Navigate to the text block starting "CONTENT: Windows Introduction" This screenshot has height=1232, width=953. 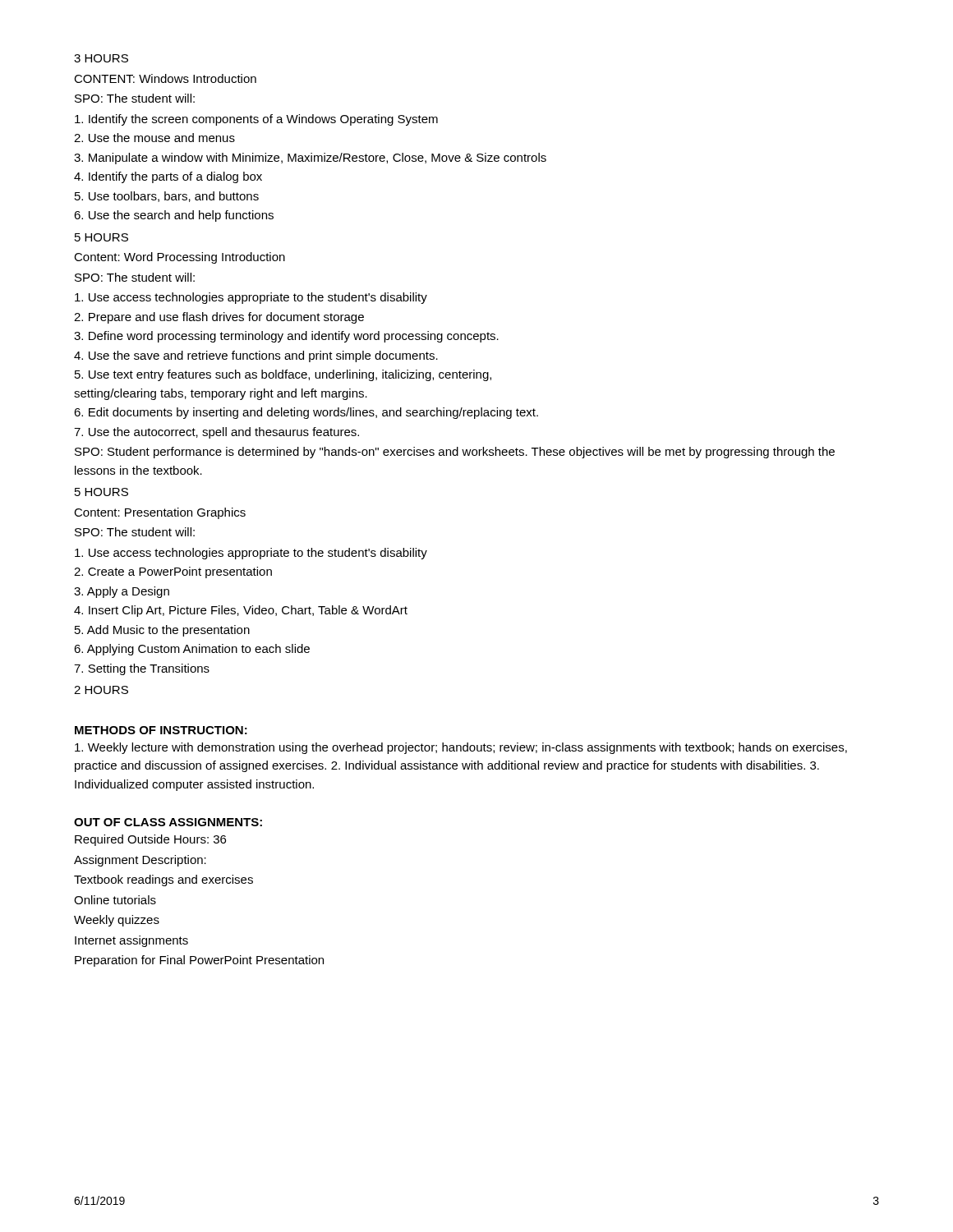pyautogui.click(x=165, y=78)
